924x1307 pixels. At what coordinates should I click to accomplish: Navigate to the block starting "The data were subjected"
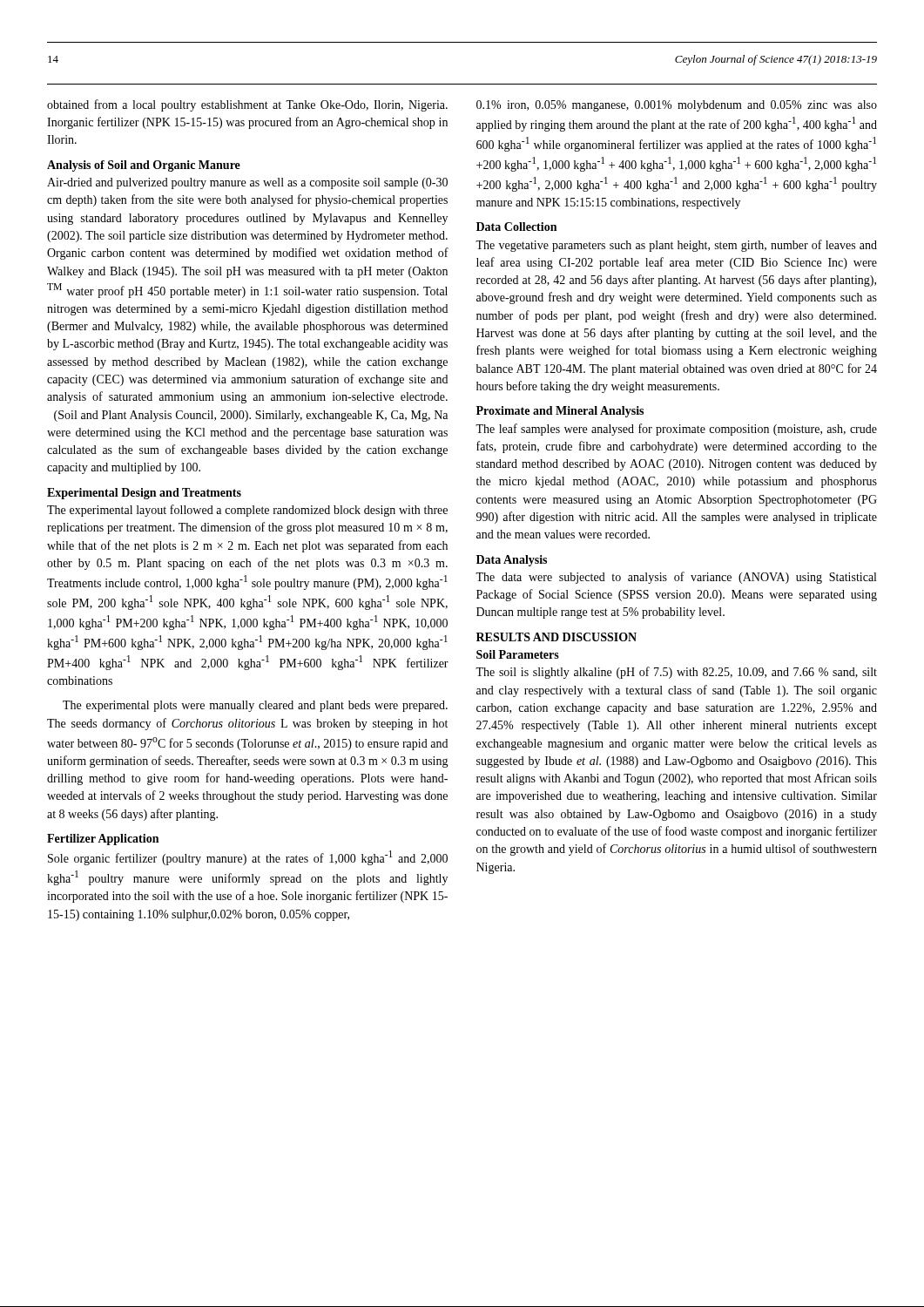pyautogui.click(x=676, y=595)
